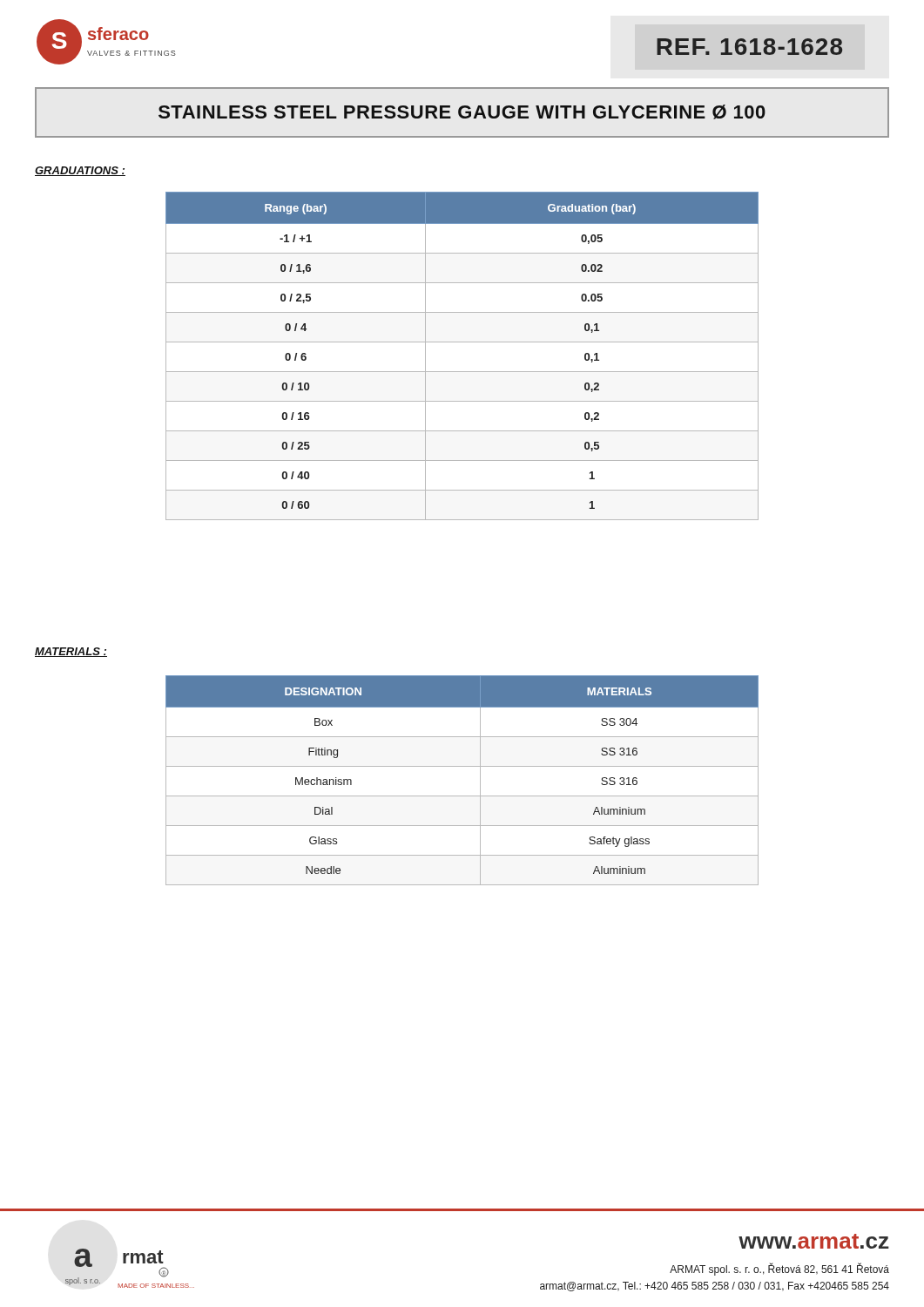This screenshot has width=924, height=1307.
Task: Click on the section header that reads "MATERIALS :"
Action: [71, 651]
